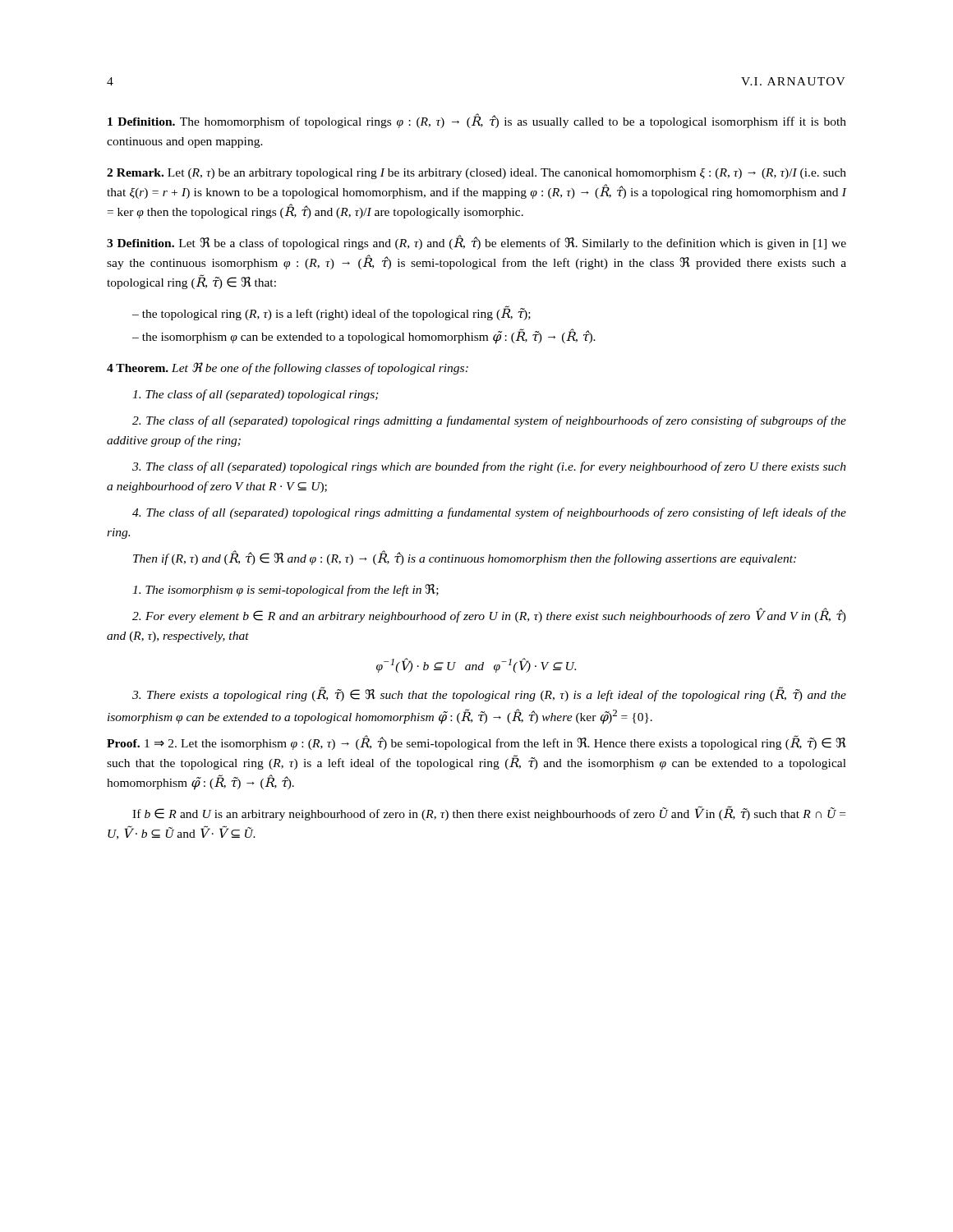Find the text block containing "3 Definition. Let ℜ"
953x1232 pixels.
click(x=476, y=242)
